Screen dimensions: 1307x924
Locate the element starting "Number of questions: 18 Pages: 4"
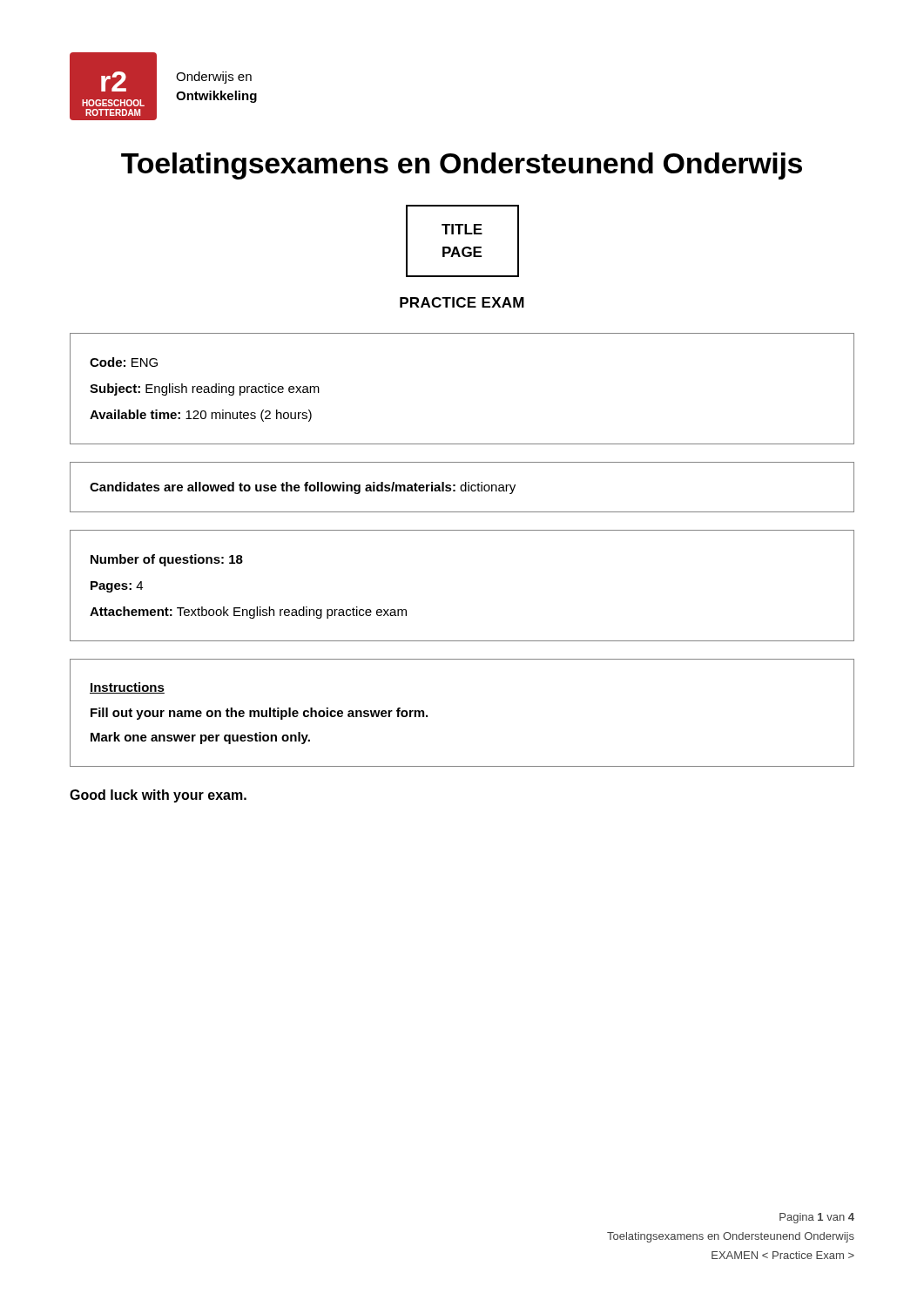(167, 560)
